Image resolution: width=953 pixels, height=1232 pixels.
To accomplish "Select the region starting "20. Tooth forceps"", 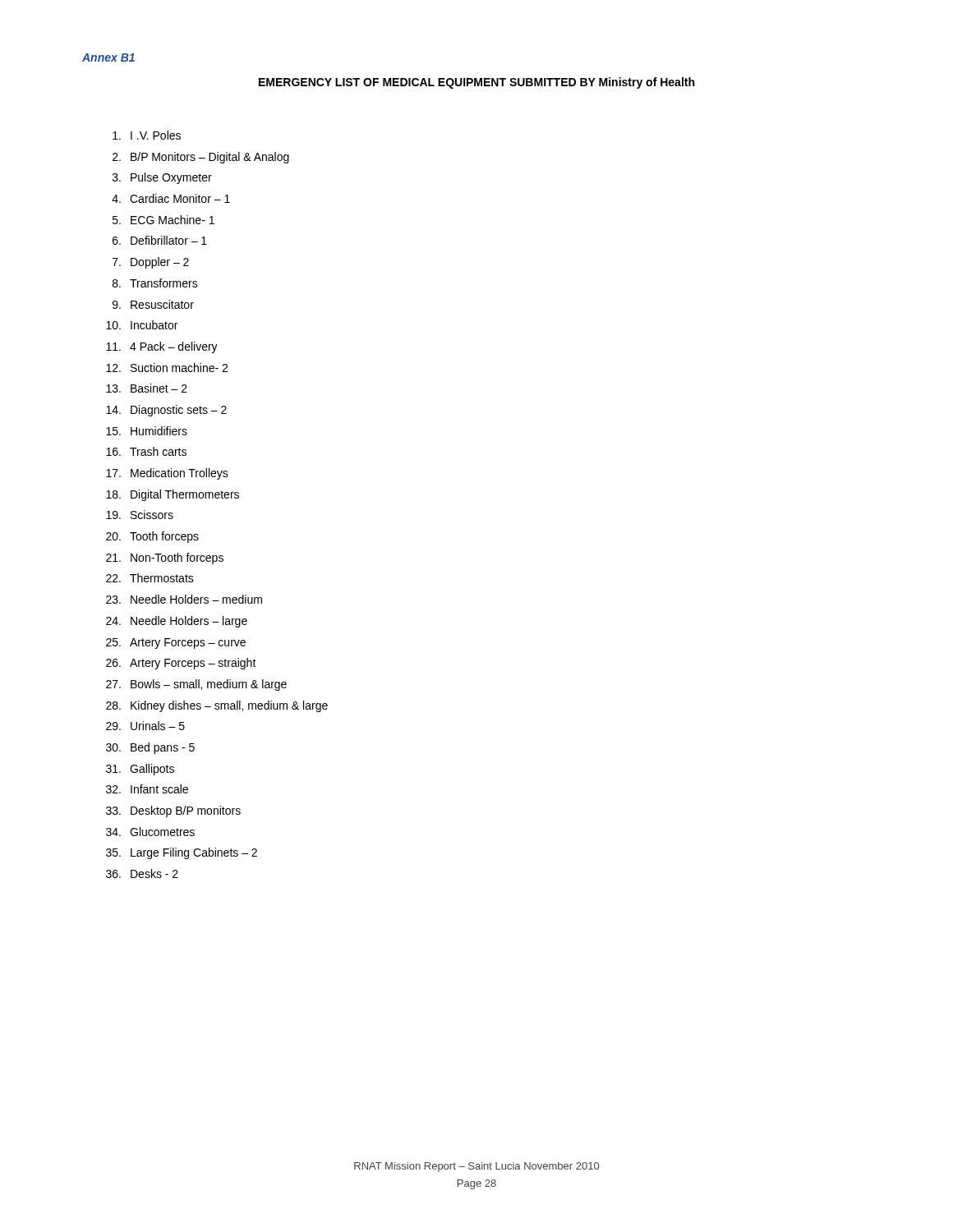I will point(152,537).
